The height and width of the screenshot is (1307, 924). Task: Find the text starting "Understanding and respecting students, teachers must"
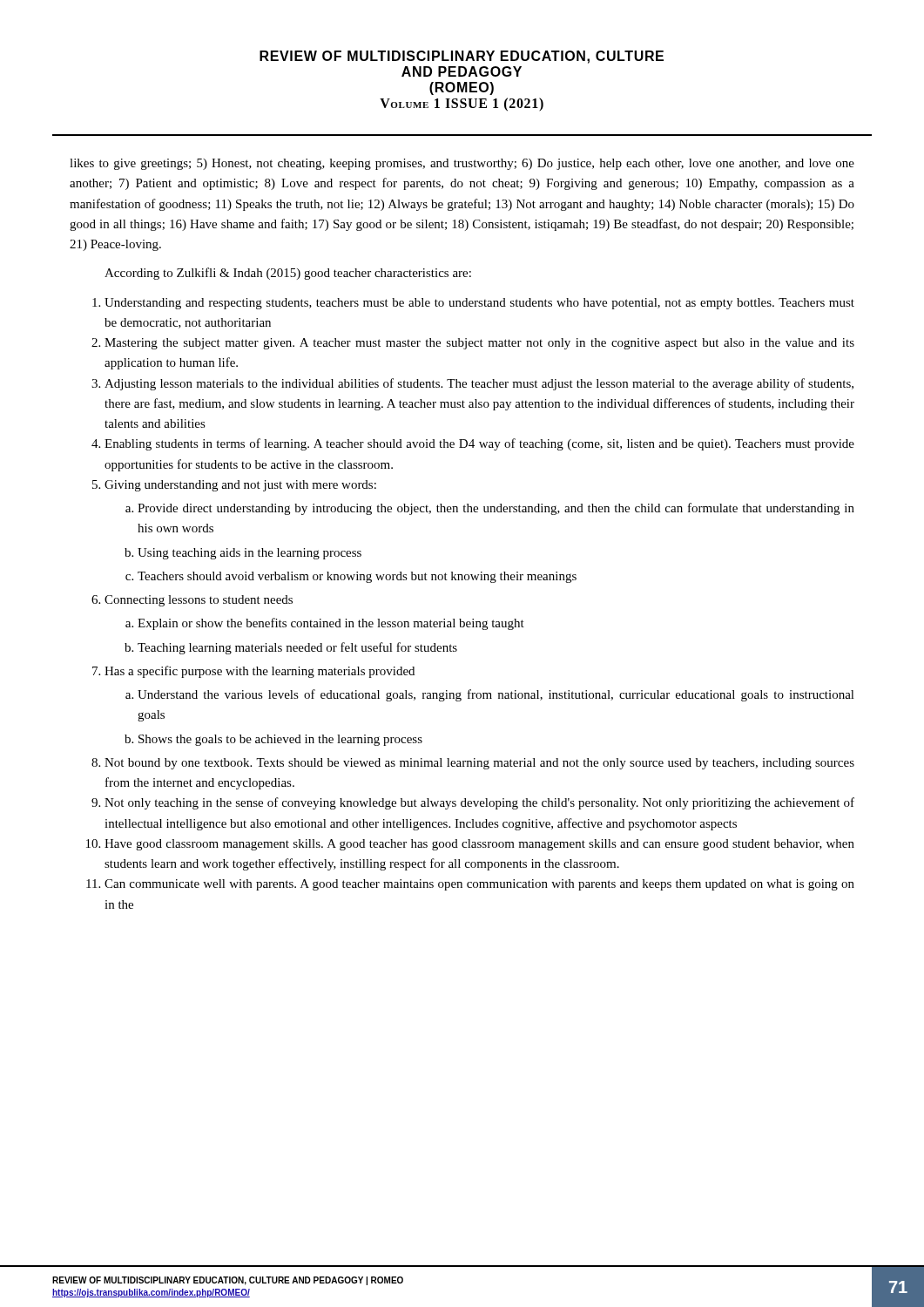click(479, 313)
